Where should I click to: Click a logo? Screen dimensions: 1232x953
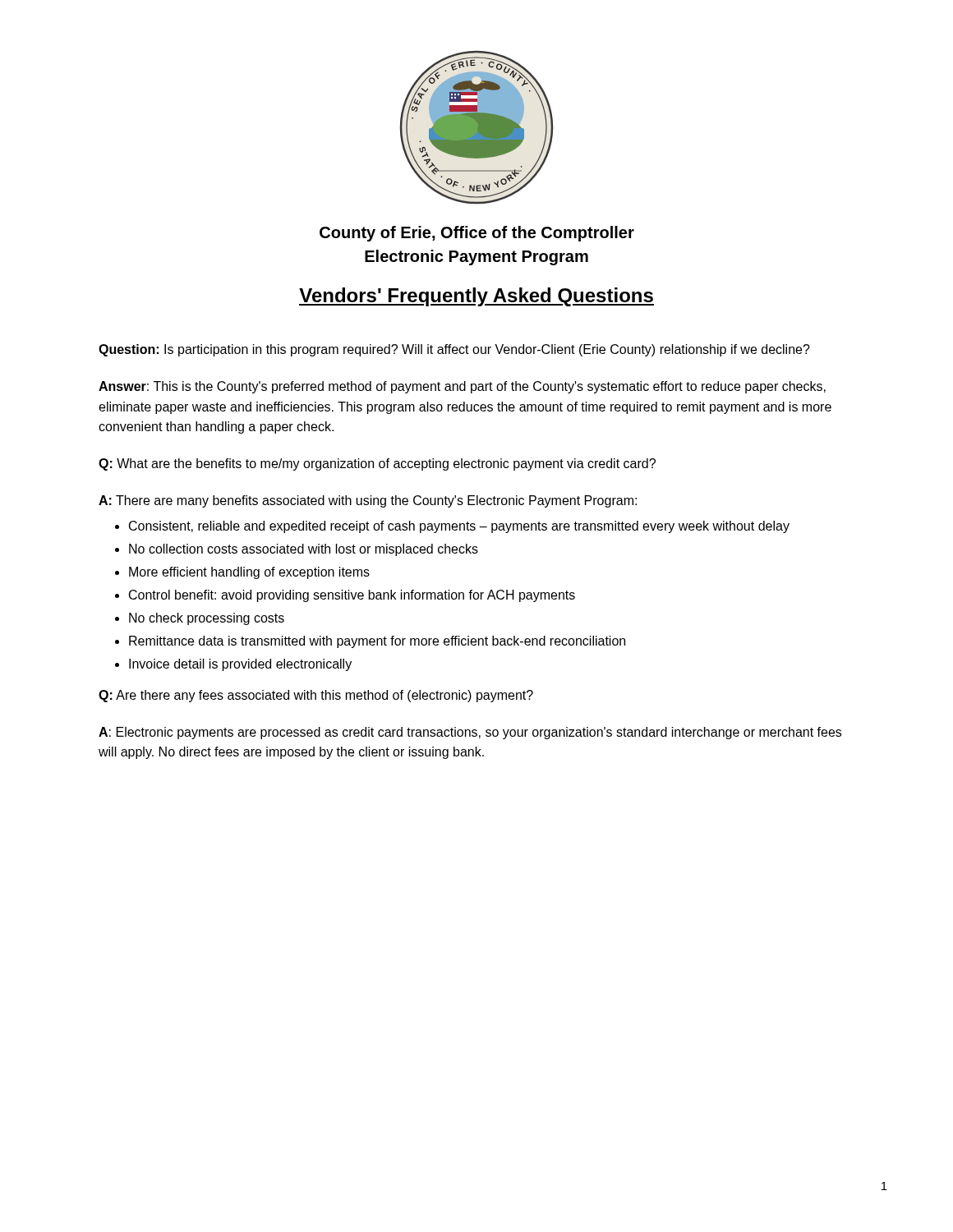pyautogui.click(x=476, y=129)
